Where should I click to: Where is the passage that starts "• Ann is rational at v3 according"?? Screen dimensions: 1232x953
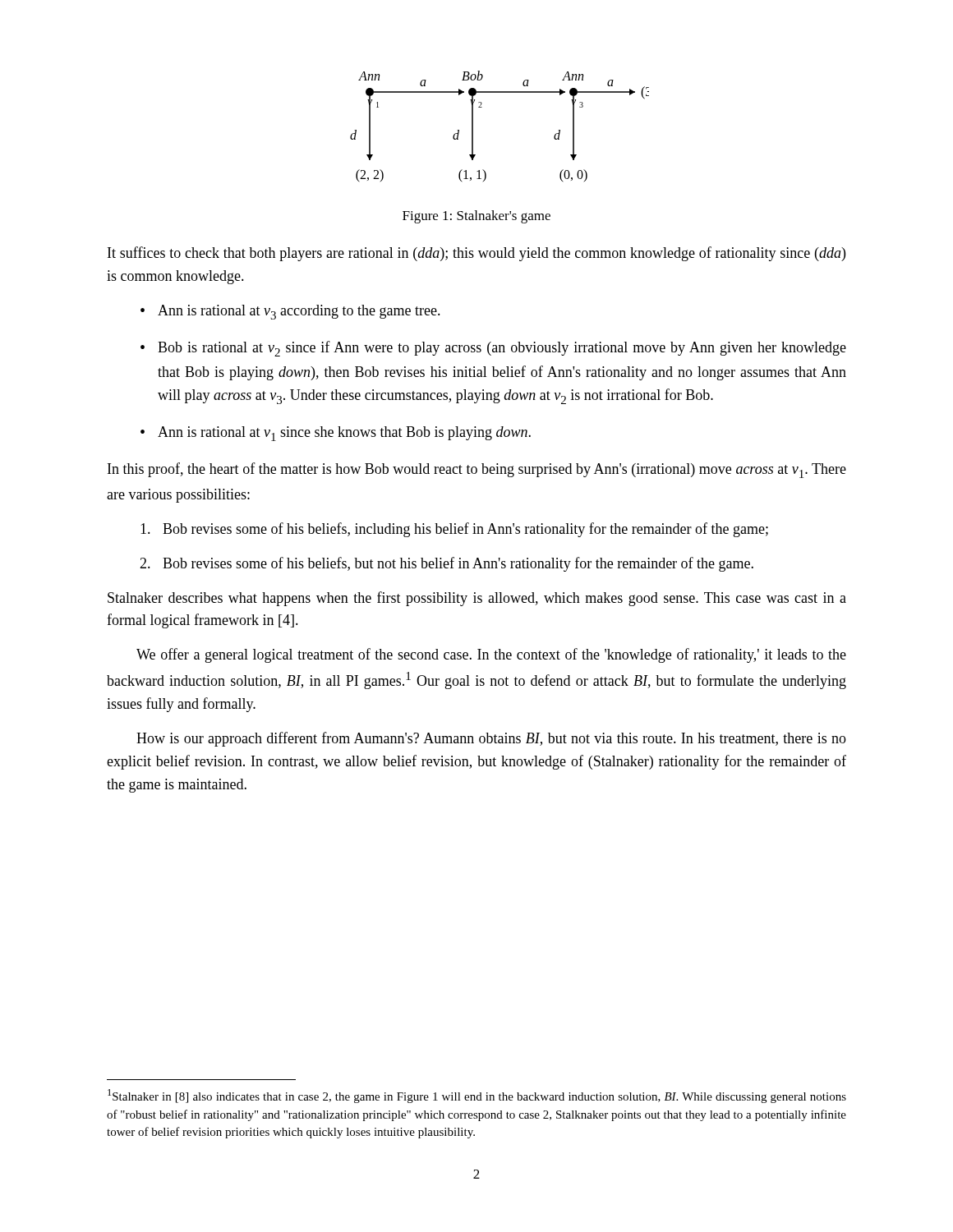[x=290, y=312]
